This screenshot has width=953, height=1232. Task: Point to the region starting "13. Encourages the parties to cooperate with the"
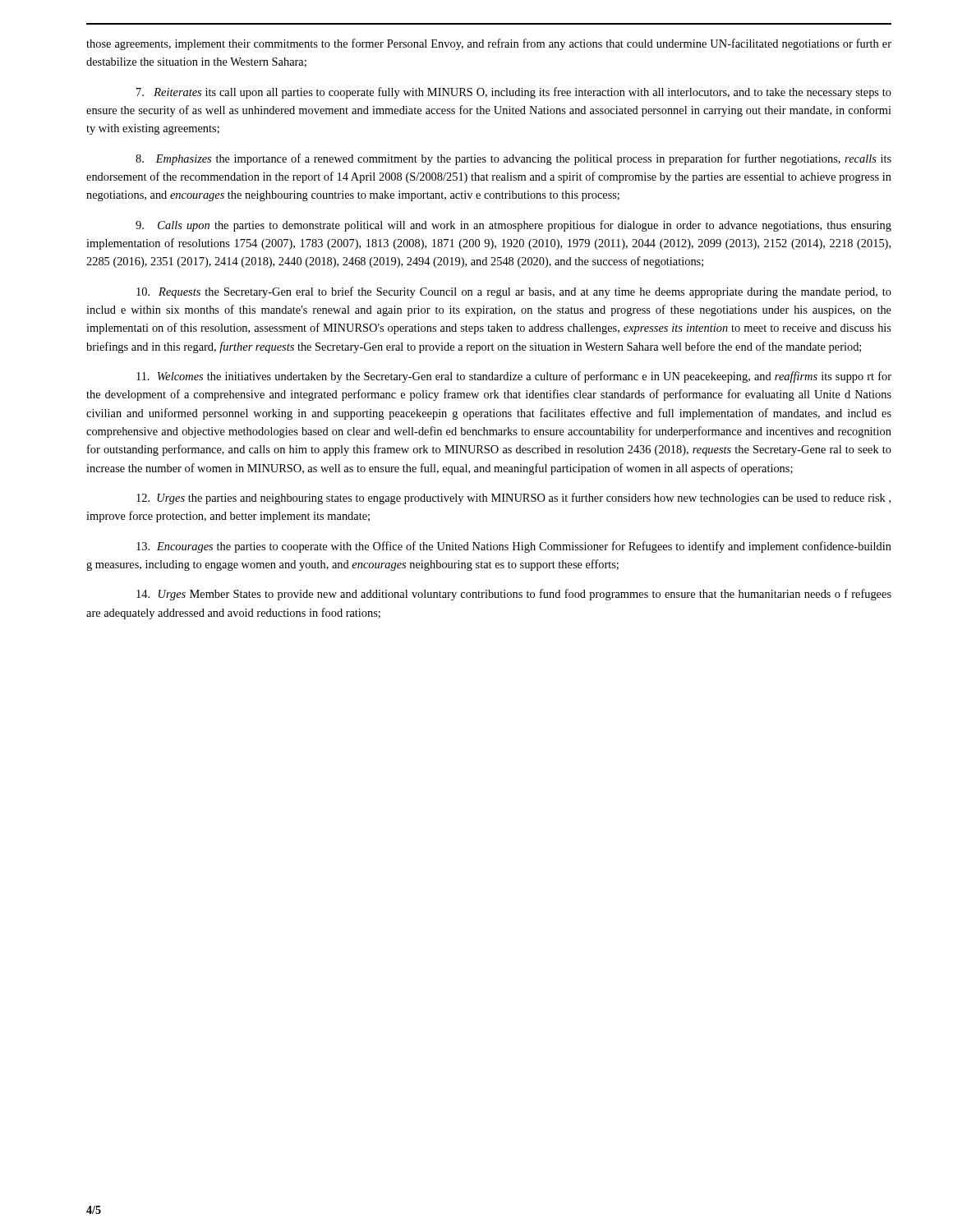pyautogui.click(x=489, y=555)
